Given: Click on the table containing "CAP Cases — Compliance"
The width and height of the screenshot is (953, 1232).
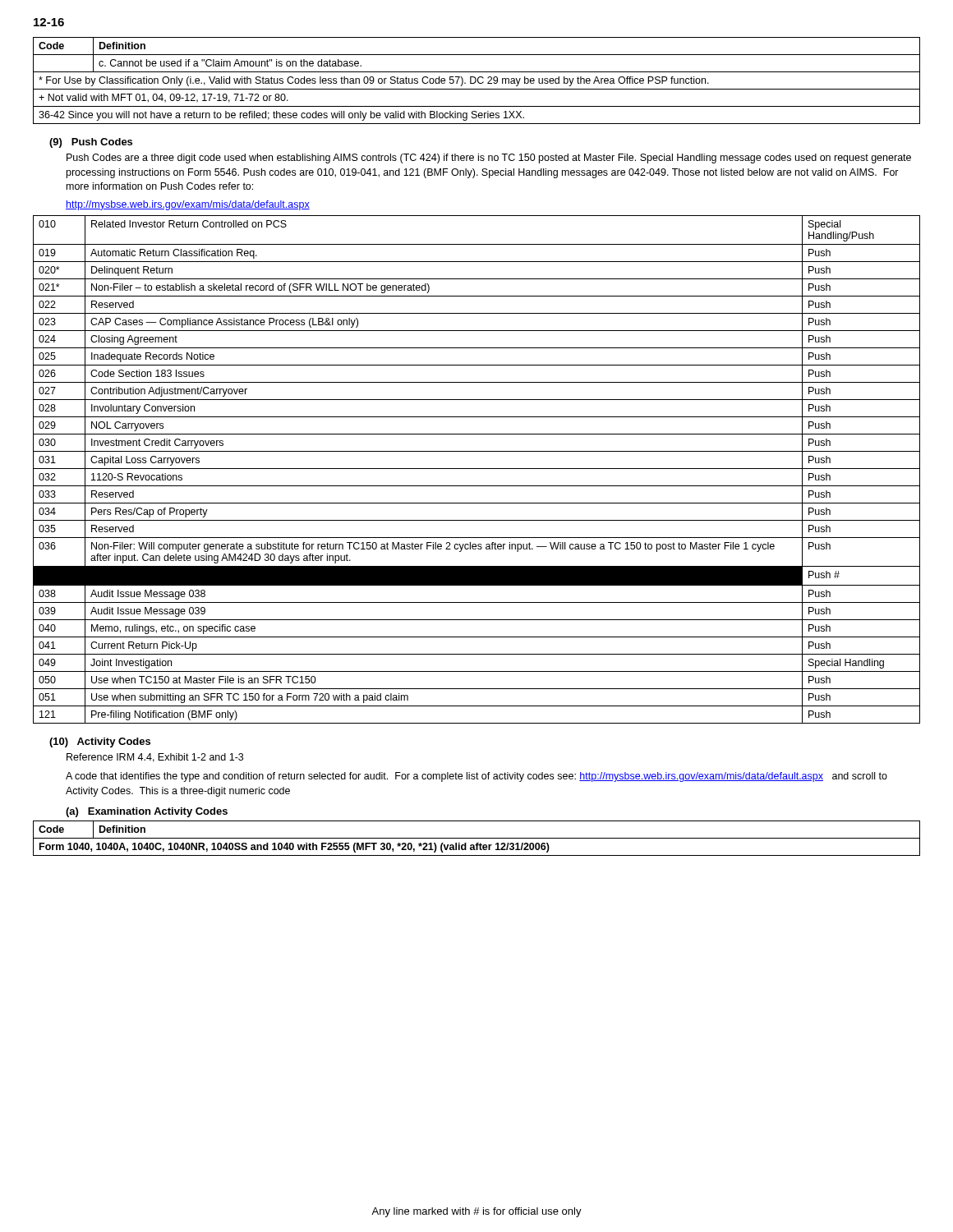Looking at the screenshot, I should 476,469.
